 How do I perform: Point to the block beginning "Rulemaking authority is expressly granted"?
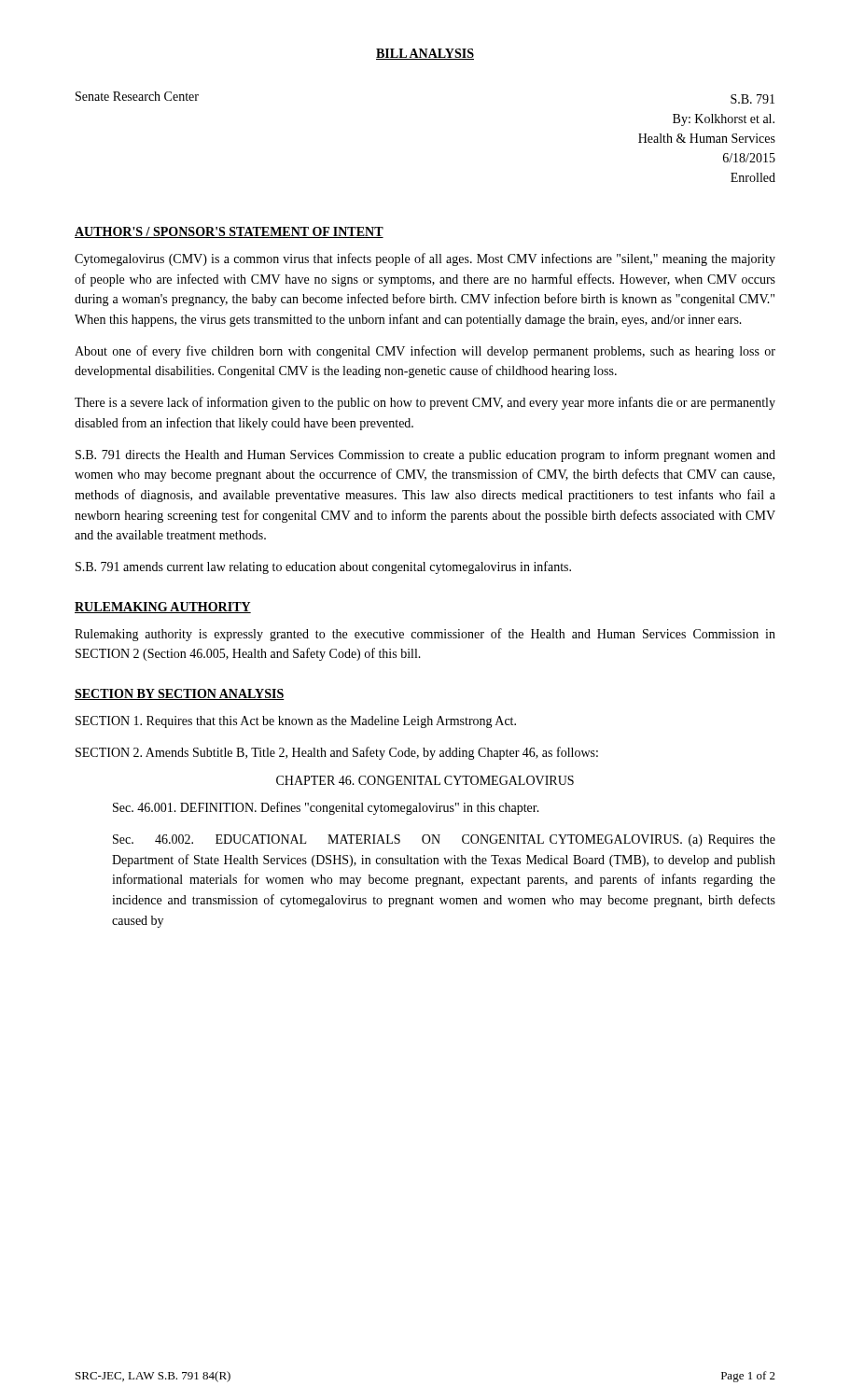425,644
